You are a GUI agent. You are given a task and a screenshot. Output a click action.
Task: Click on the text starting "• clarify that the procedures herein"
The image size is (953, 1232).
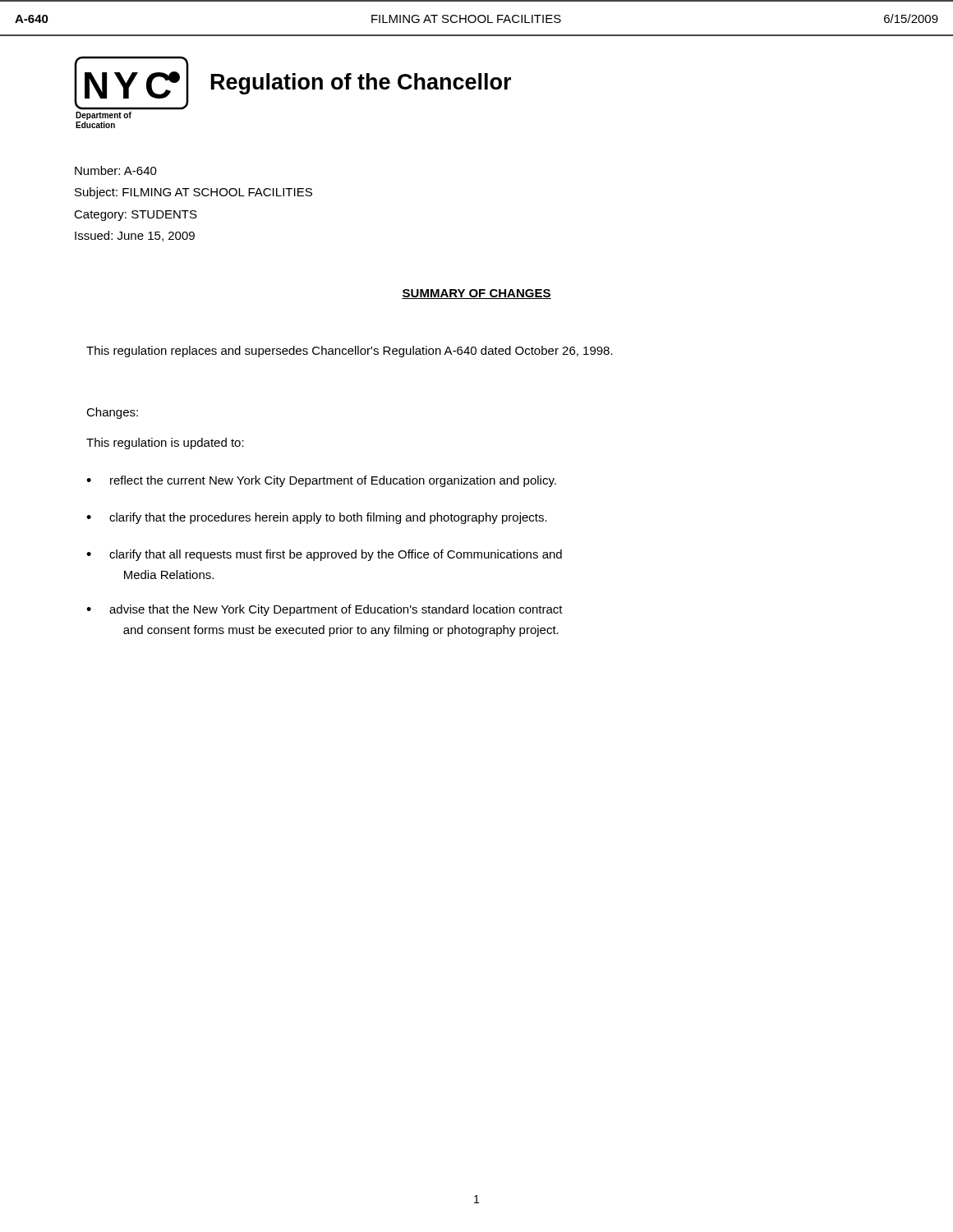pyautogui.click(x=317, y=518)
